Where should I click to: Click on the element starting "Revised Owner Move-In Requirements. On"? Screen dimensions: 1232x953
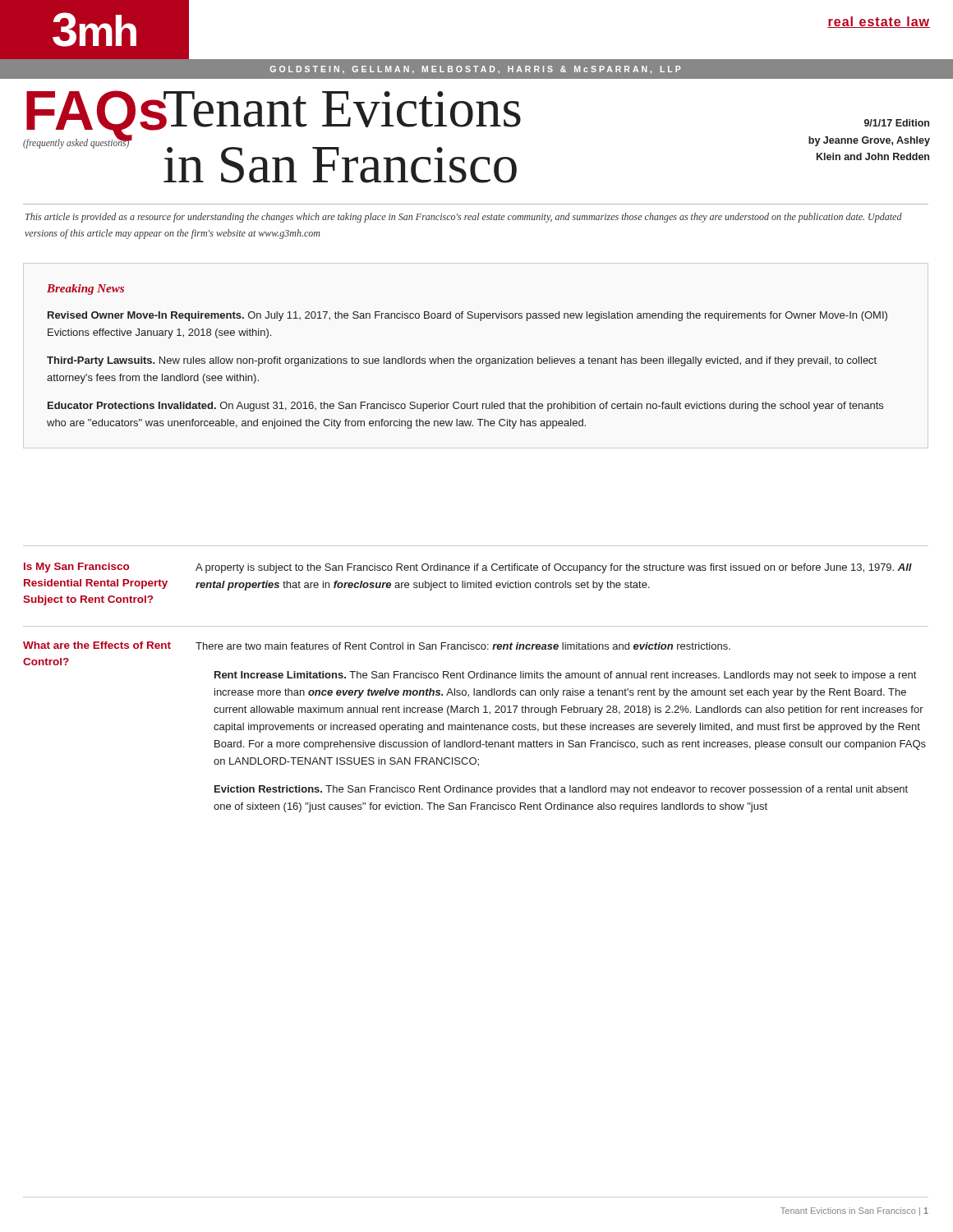(x=467, y=323)
